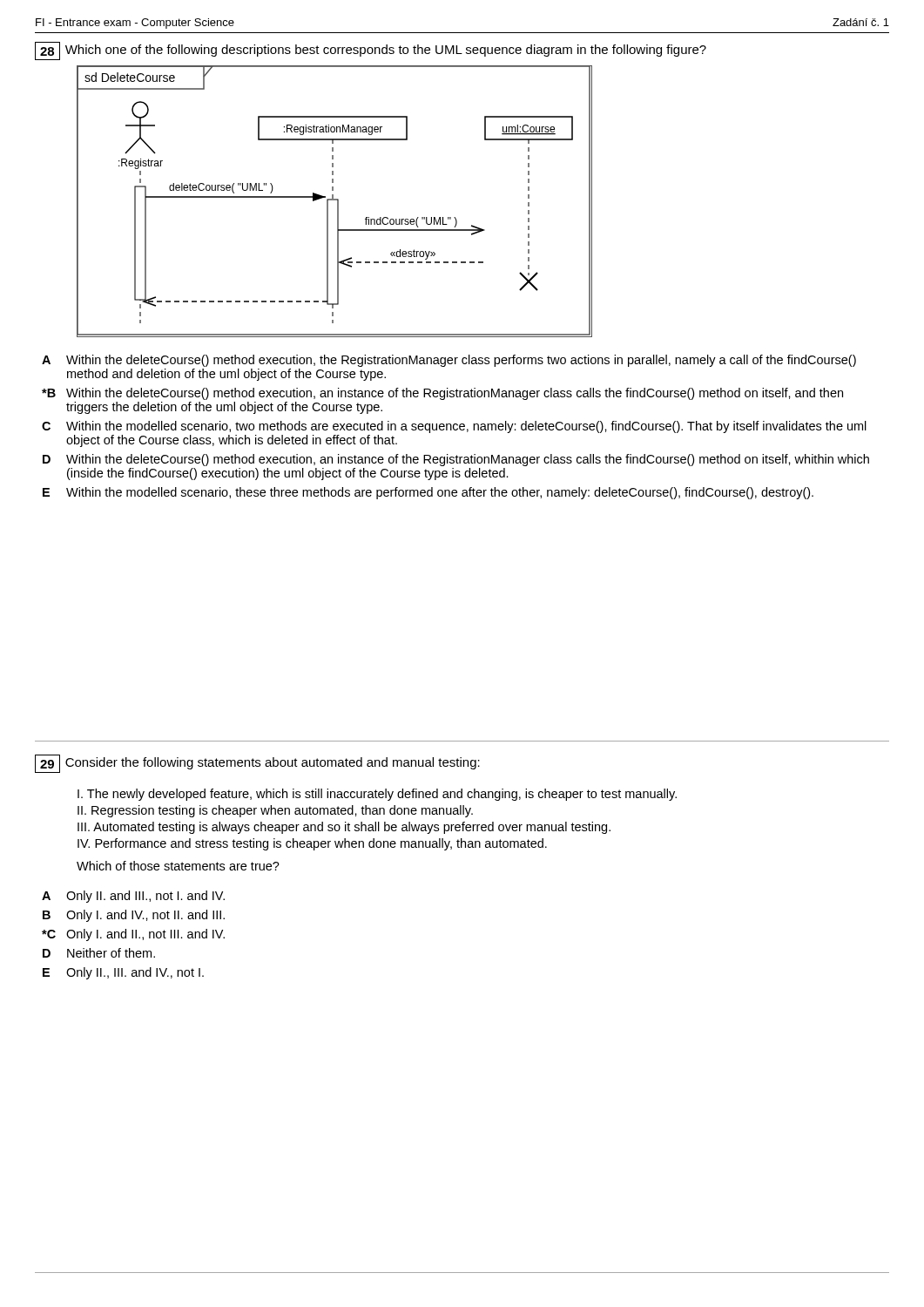Find the element starting "*B Within the deleteCourse() method execution, an instance"
924x1307 pixels.
465,400
